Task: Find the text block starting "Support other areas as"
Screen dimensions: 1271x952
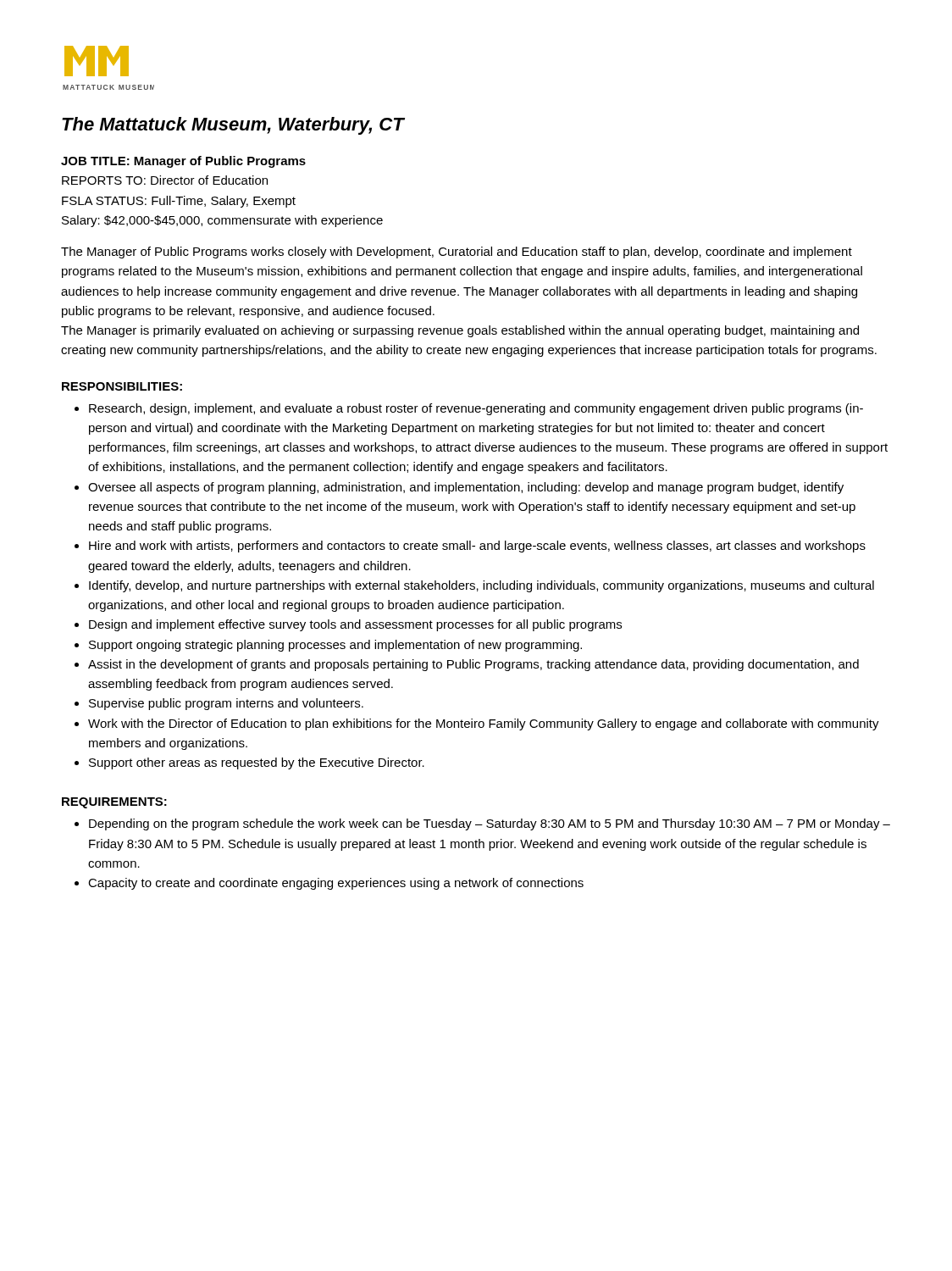Action: [257, 762]
